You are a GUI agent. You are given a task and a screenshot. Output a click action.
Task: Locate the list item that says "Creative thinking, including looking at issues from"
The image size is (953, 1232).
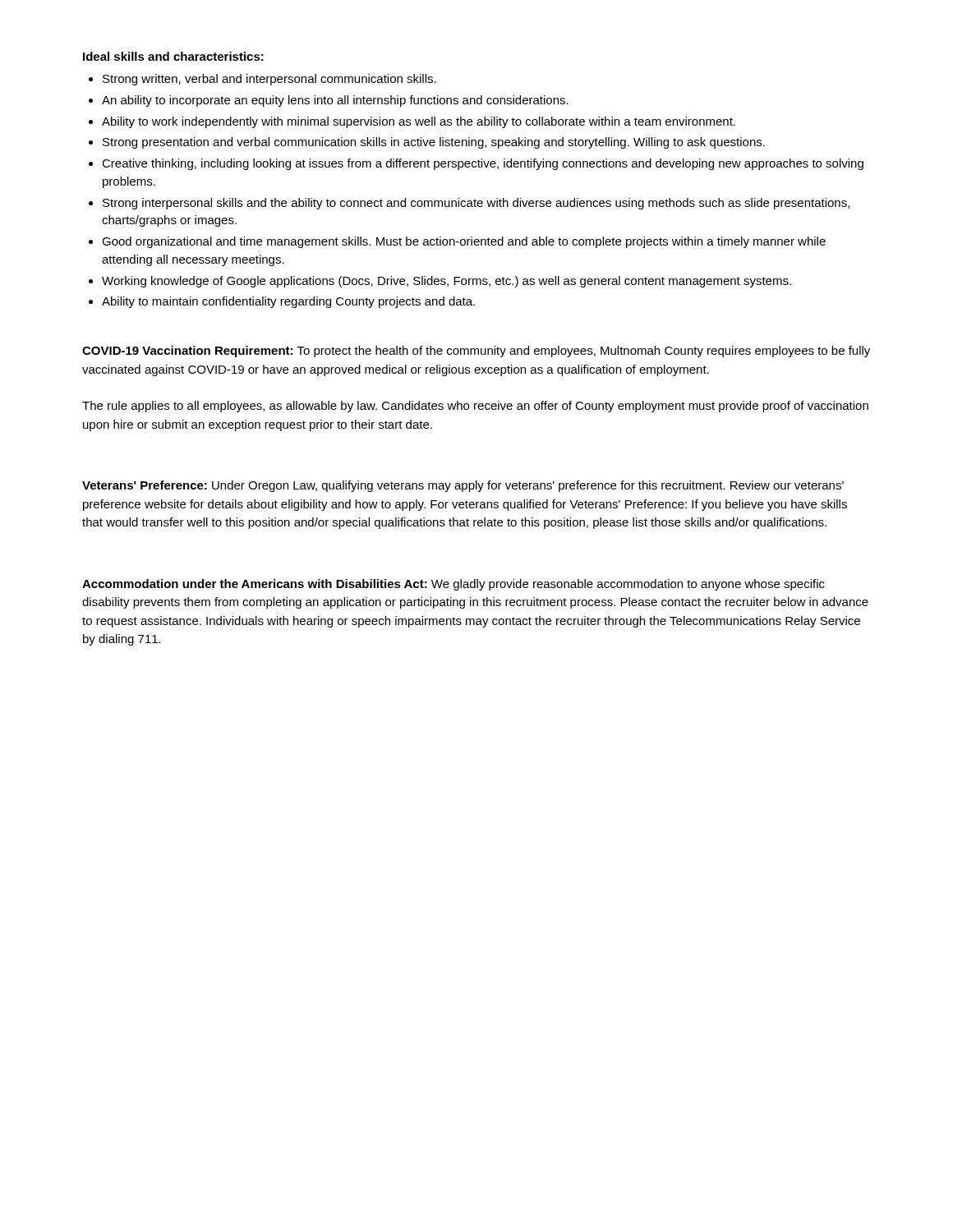coord(483,172)
